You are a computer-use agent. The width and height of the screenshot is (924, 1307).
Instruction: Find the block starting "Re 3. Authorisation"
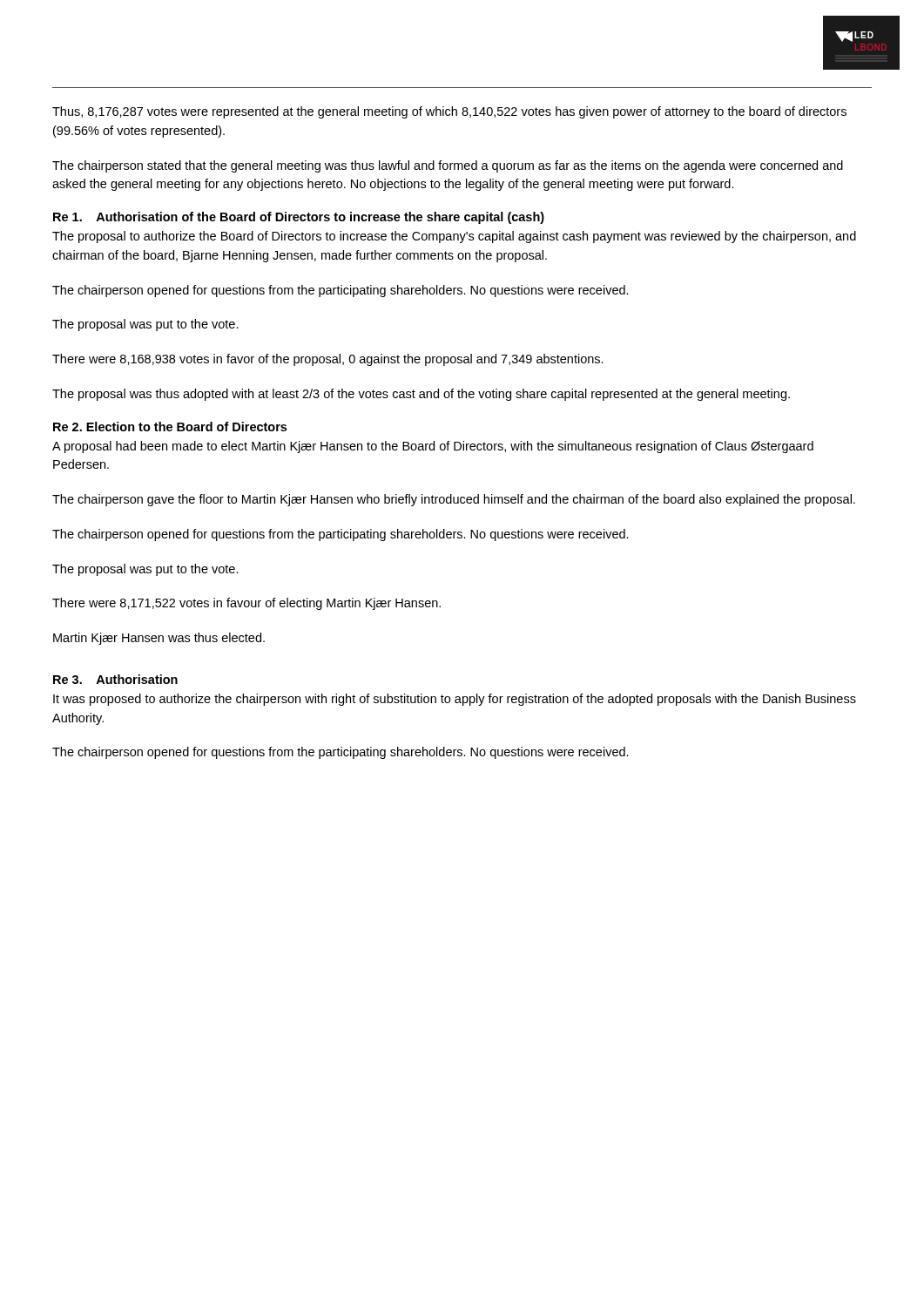click(x=115, y=679)
